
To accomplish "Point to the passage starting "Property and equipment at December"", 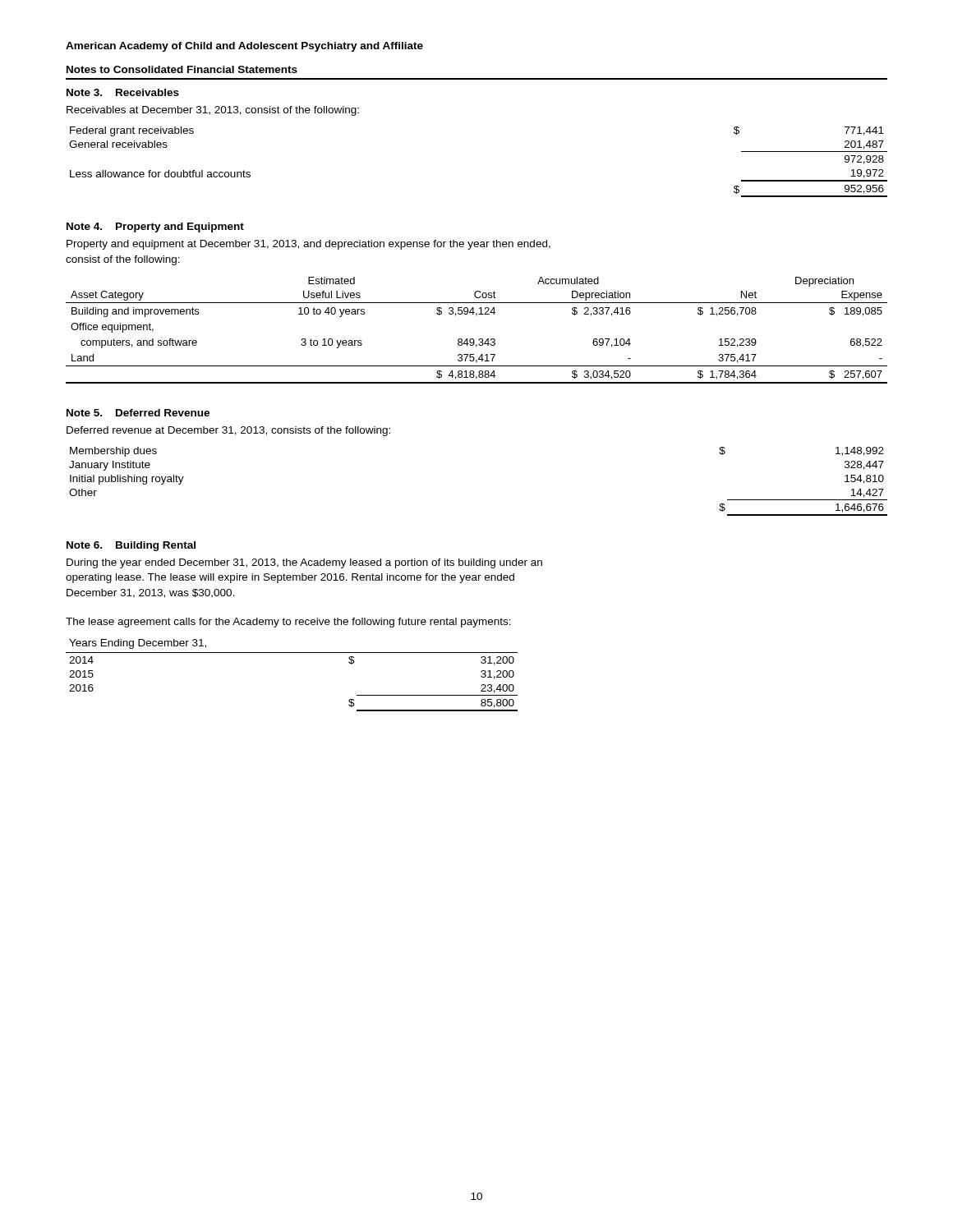I will (x=308, y=251).
